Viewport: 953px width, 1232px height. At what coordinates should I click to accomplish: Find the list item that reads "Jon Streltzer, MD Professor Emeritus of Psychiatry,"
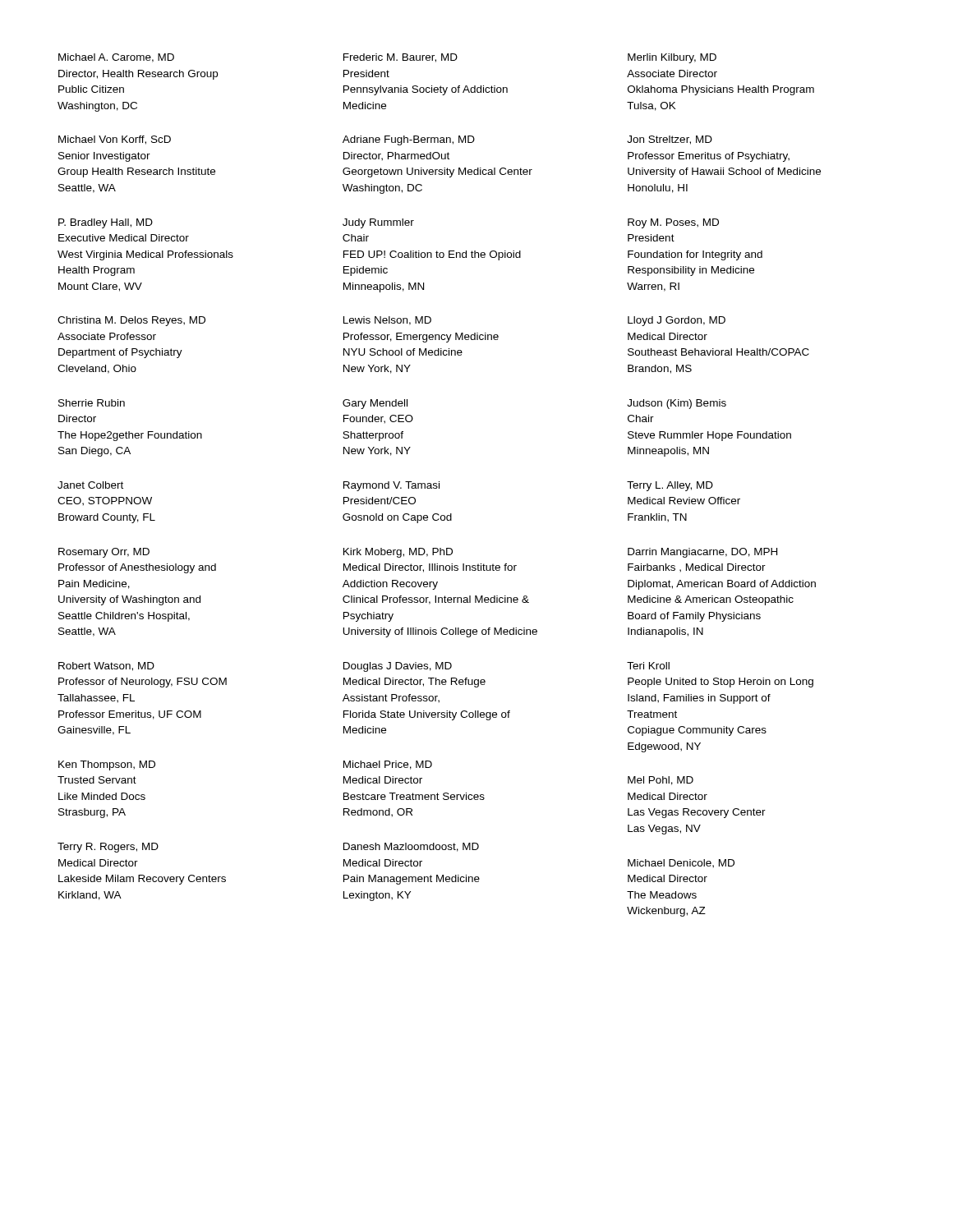click(761, 164)
